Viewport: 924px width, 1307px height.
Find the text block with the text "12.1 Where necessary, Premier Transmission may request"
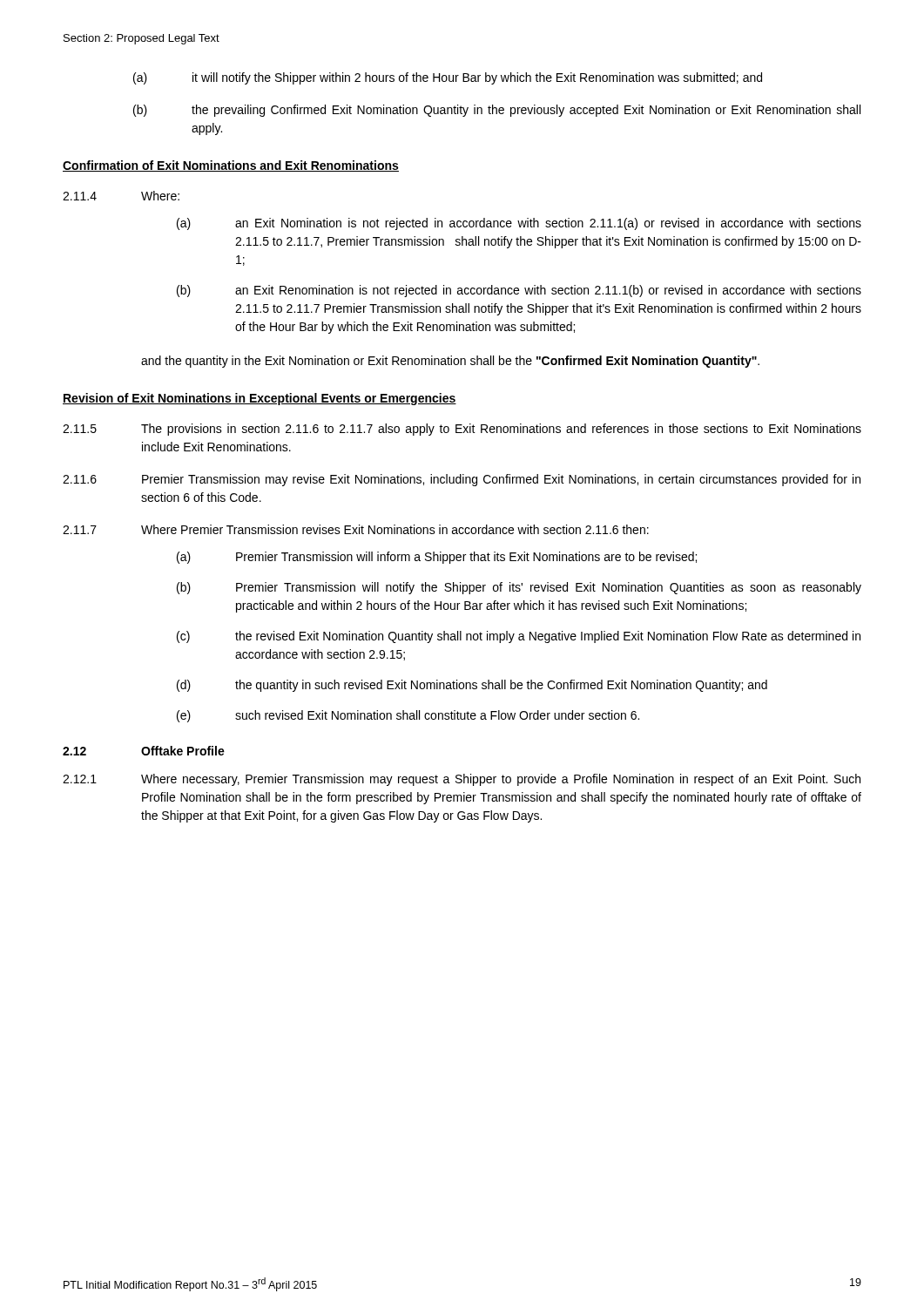click(462, 798)
